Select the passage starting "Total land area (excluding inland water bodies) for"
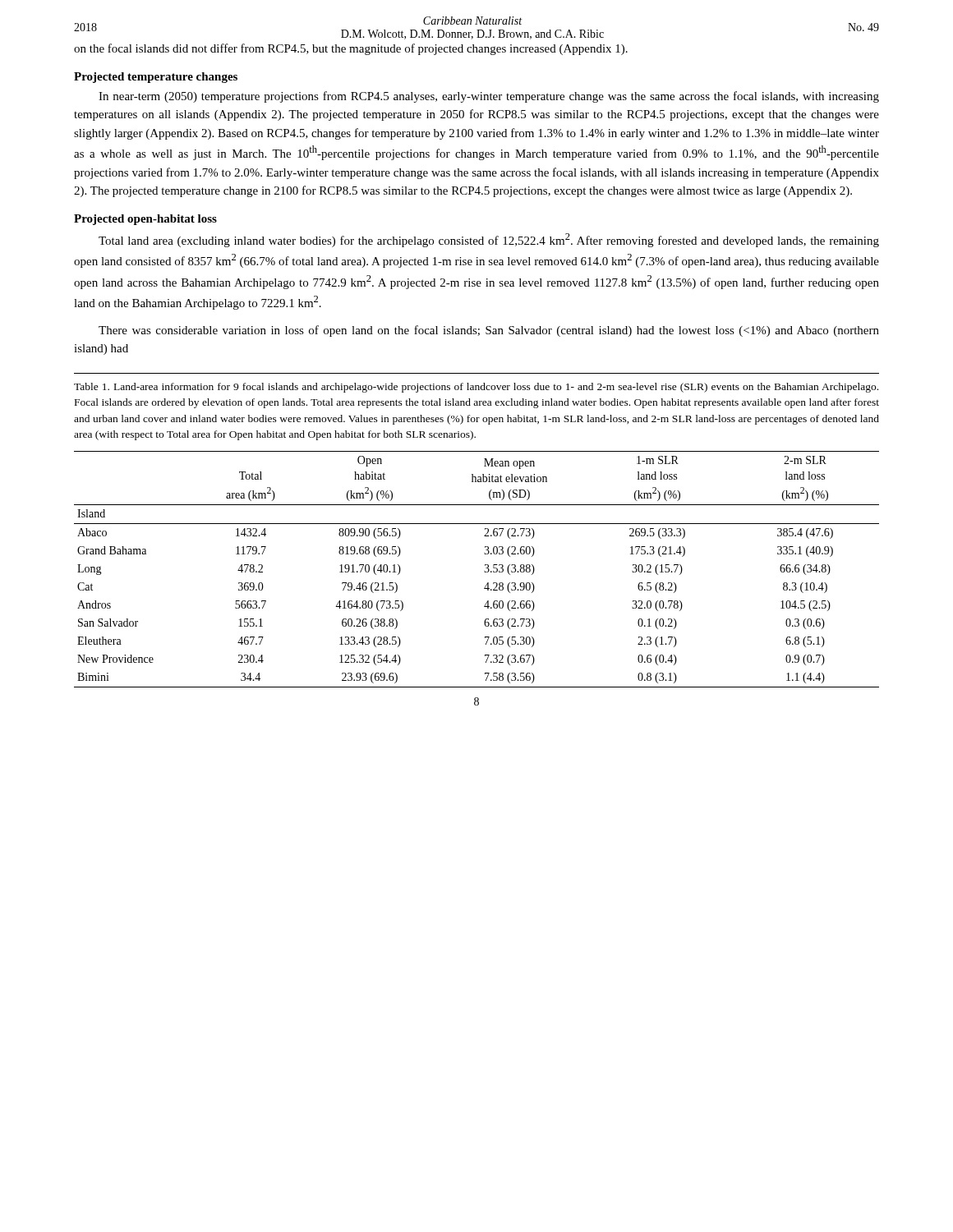 pos(476,293)
